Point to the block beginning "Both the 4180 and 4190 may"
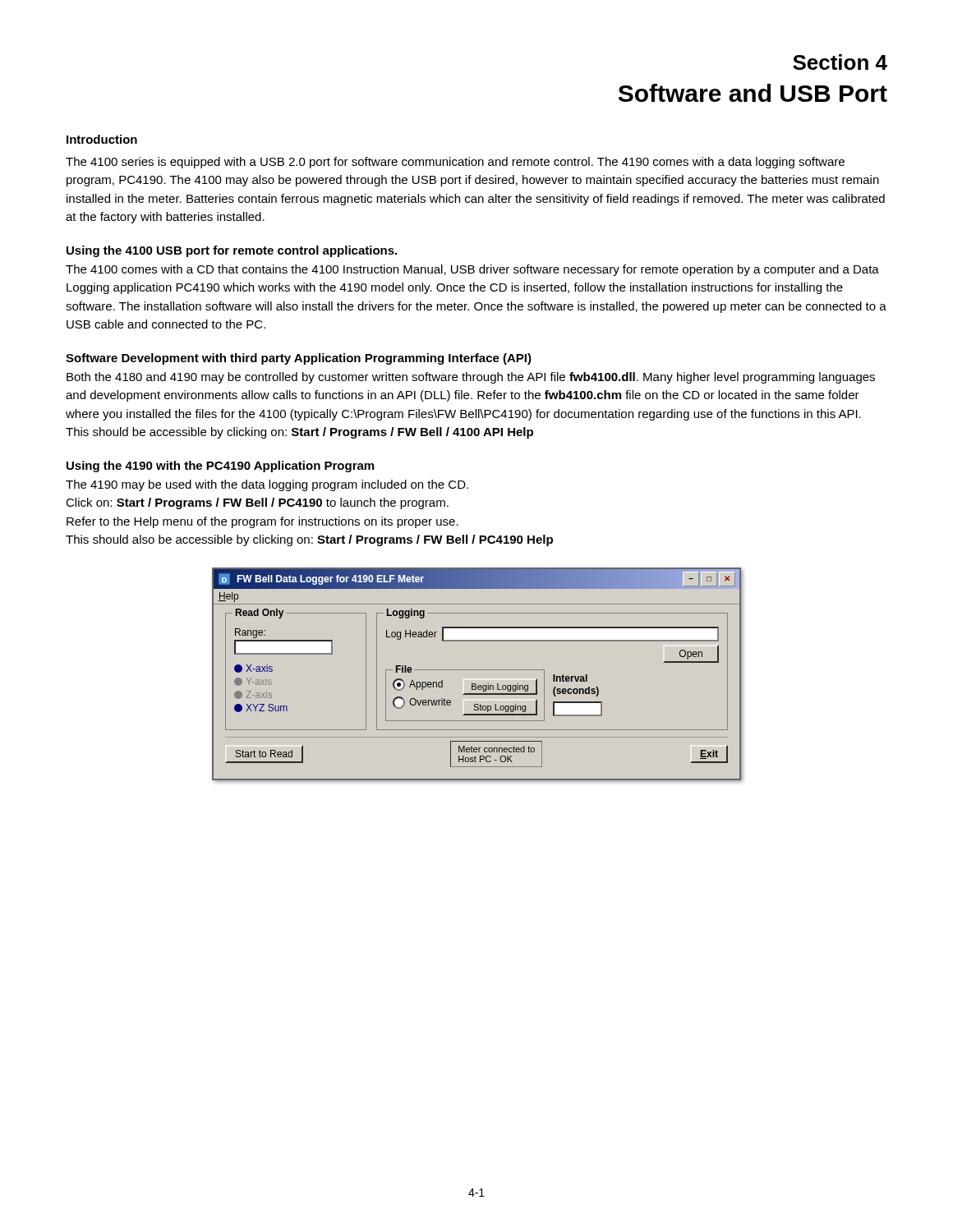This screenshot has height=1232, width=953. pyautogui.click(x=471, y=404)
